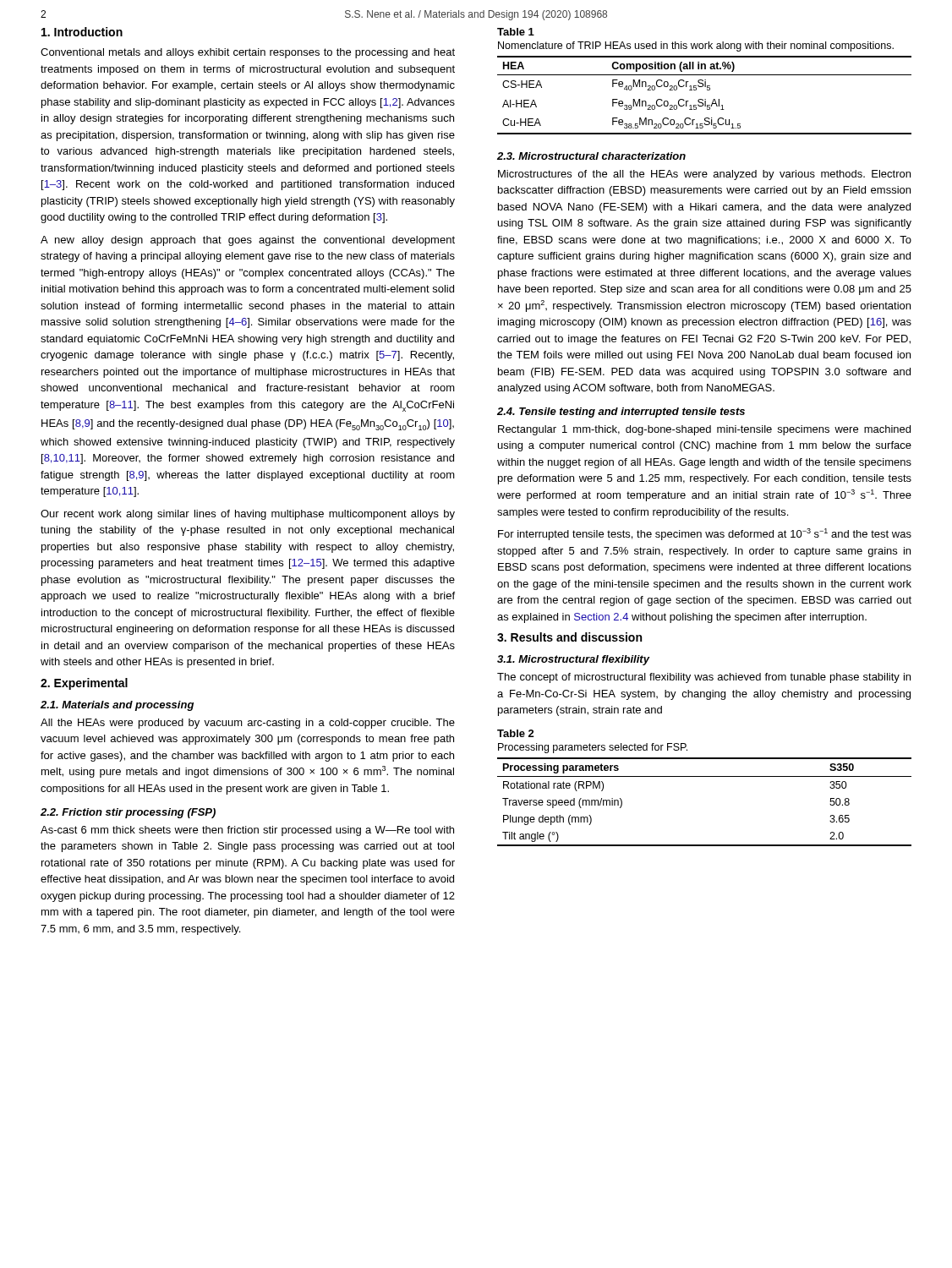Select the text block containing "Microstructures of the all the HEAs"
This screenshot has height=1268, width=952.
(704, 281)
